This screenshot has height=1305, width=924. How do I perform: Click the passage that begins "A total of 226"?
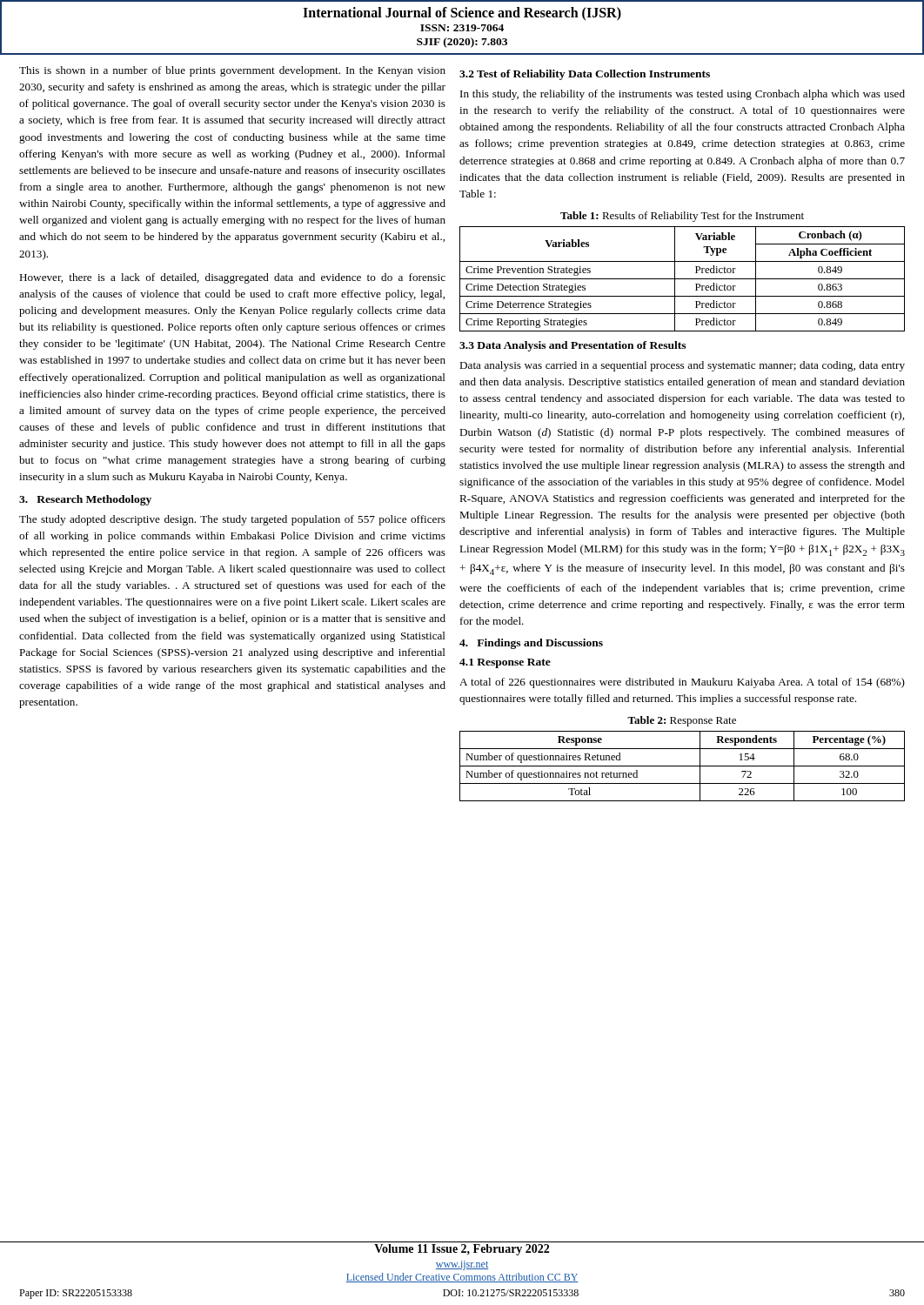pos(682,690)
